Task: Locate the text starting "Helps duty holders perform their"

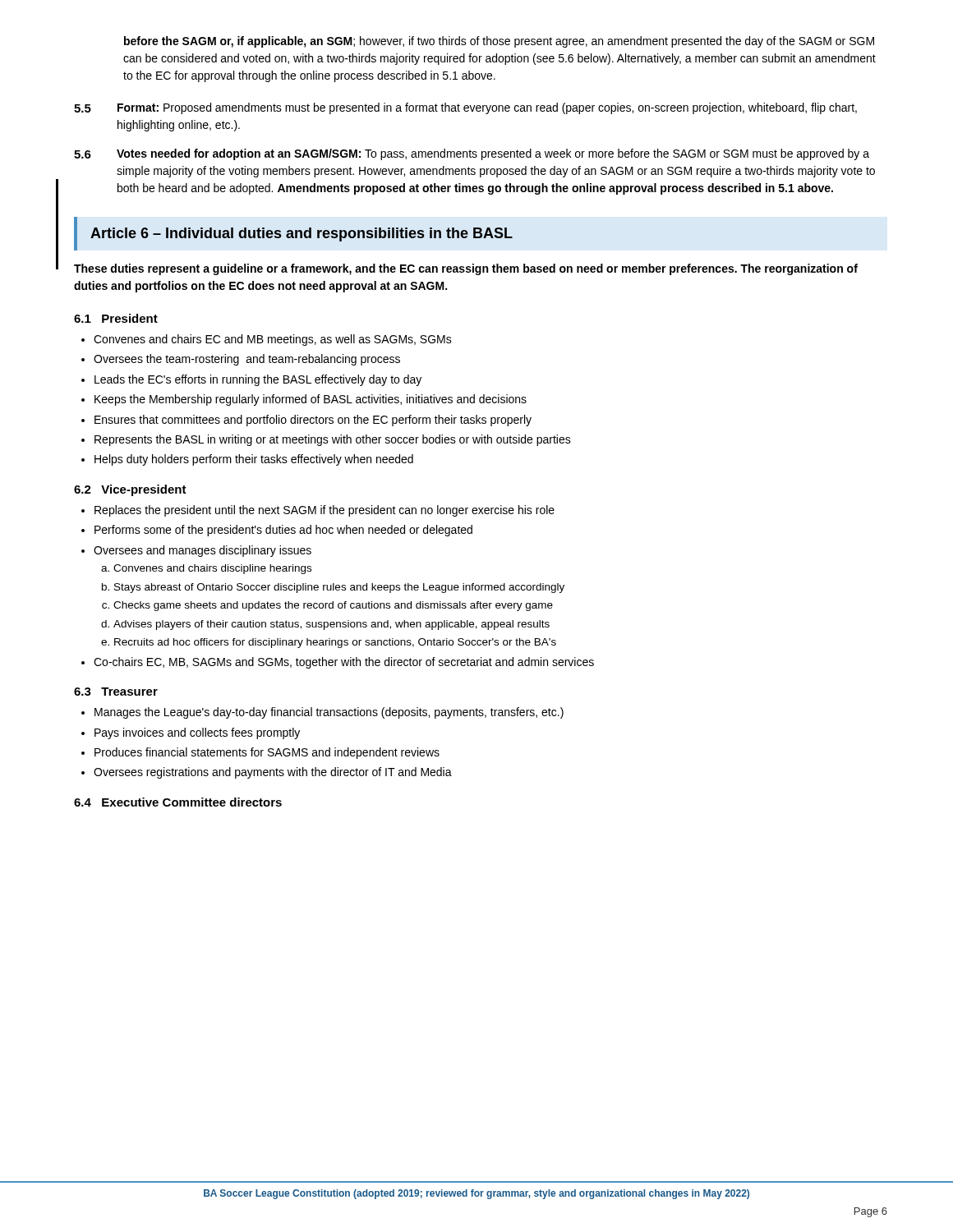Action: coord(254,459)
